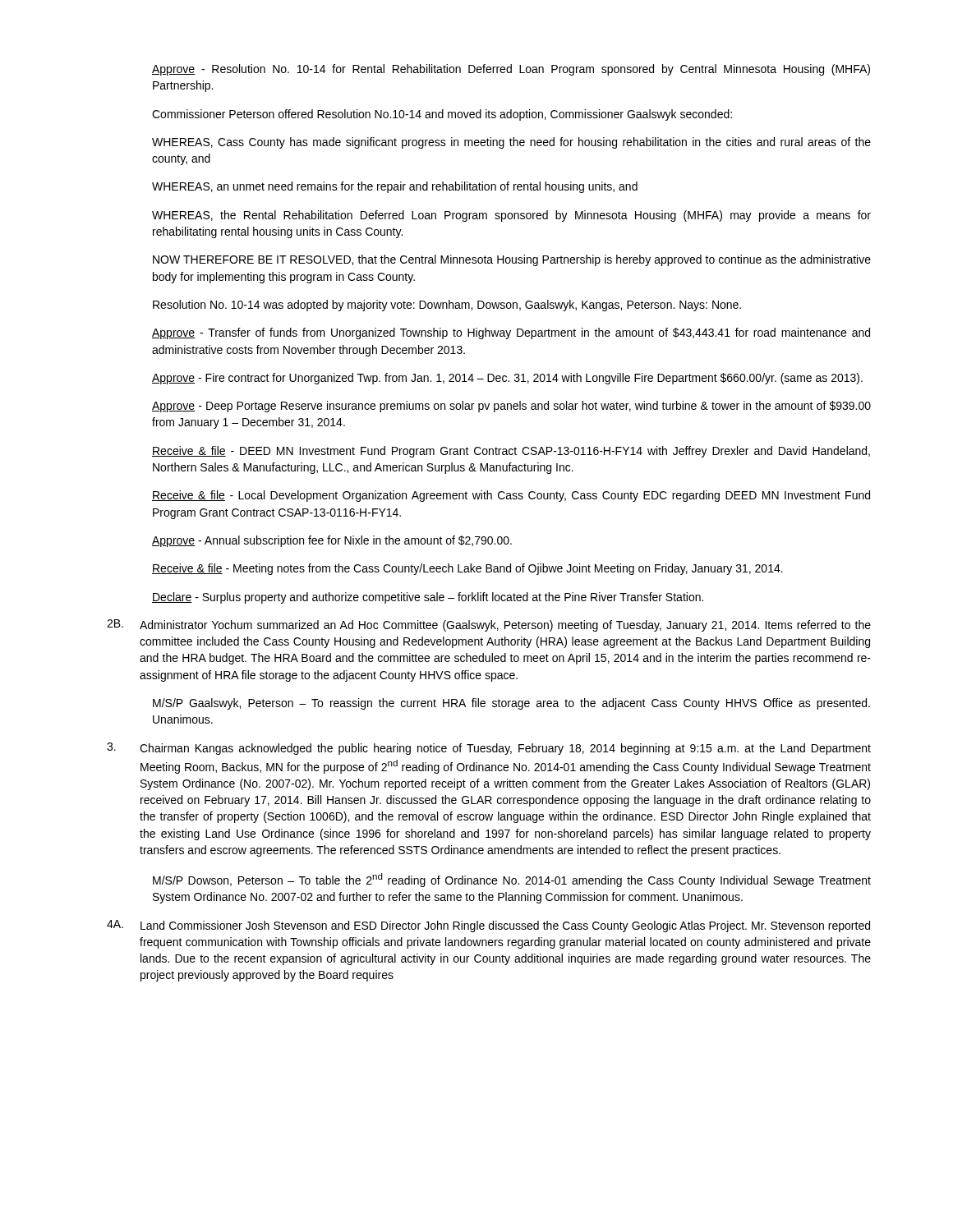
Task: Click the passage that begins "NOW THEREFORE BE IT RESOLVED, that"
Action: tap(511, 268)
